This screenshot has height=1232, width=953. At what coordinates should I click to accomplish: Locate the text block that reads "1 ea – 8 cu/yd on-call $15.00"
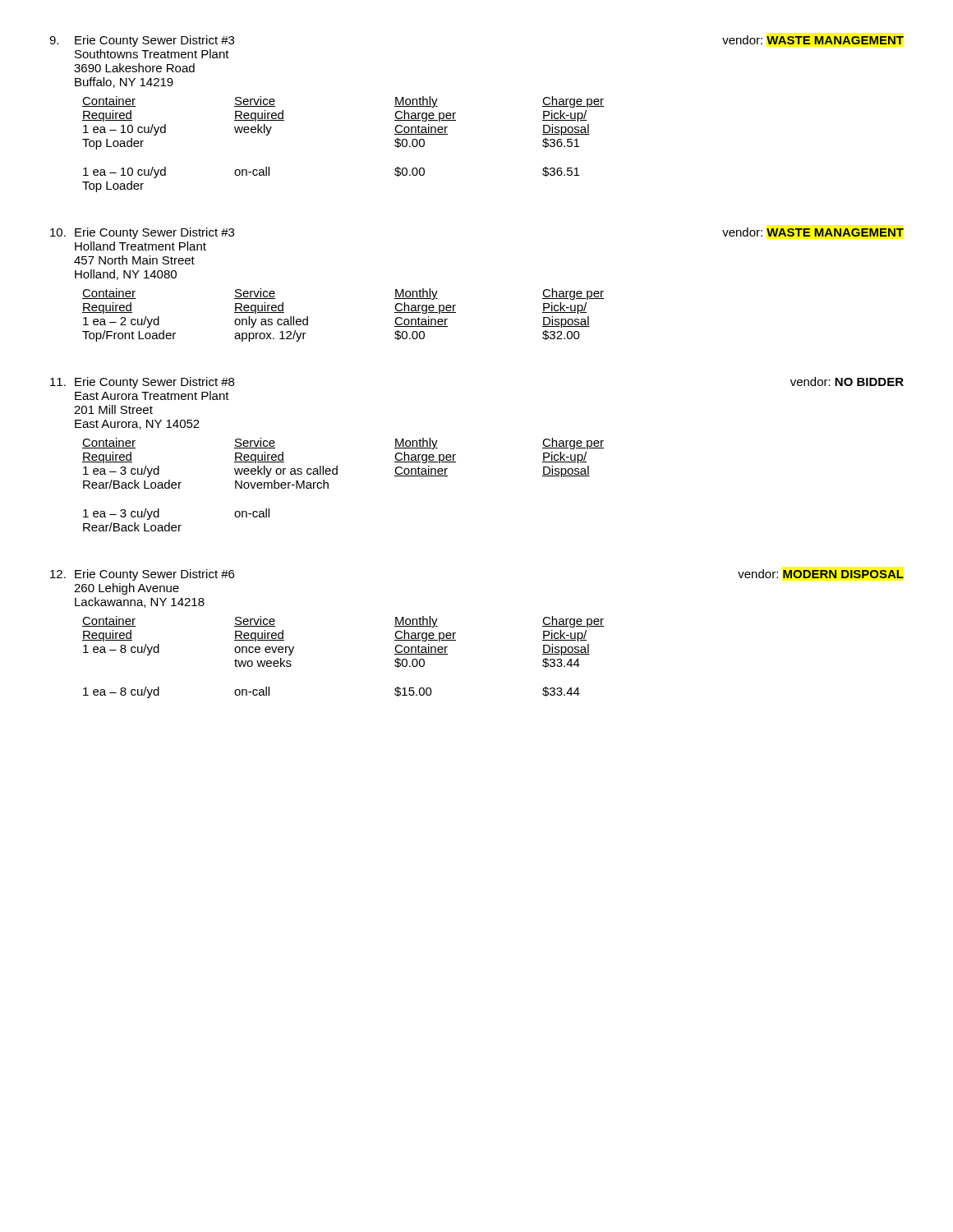click(386, 691)
